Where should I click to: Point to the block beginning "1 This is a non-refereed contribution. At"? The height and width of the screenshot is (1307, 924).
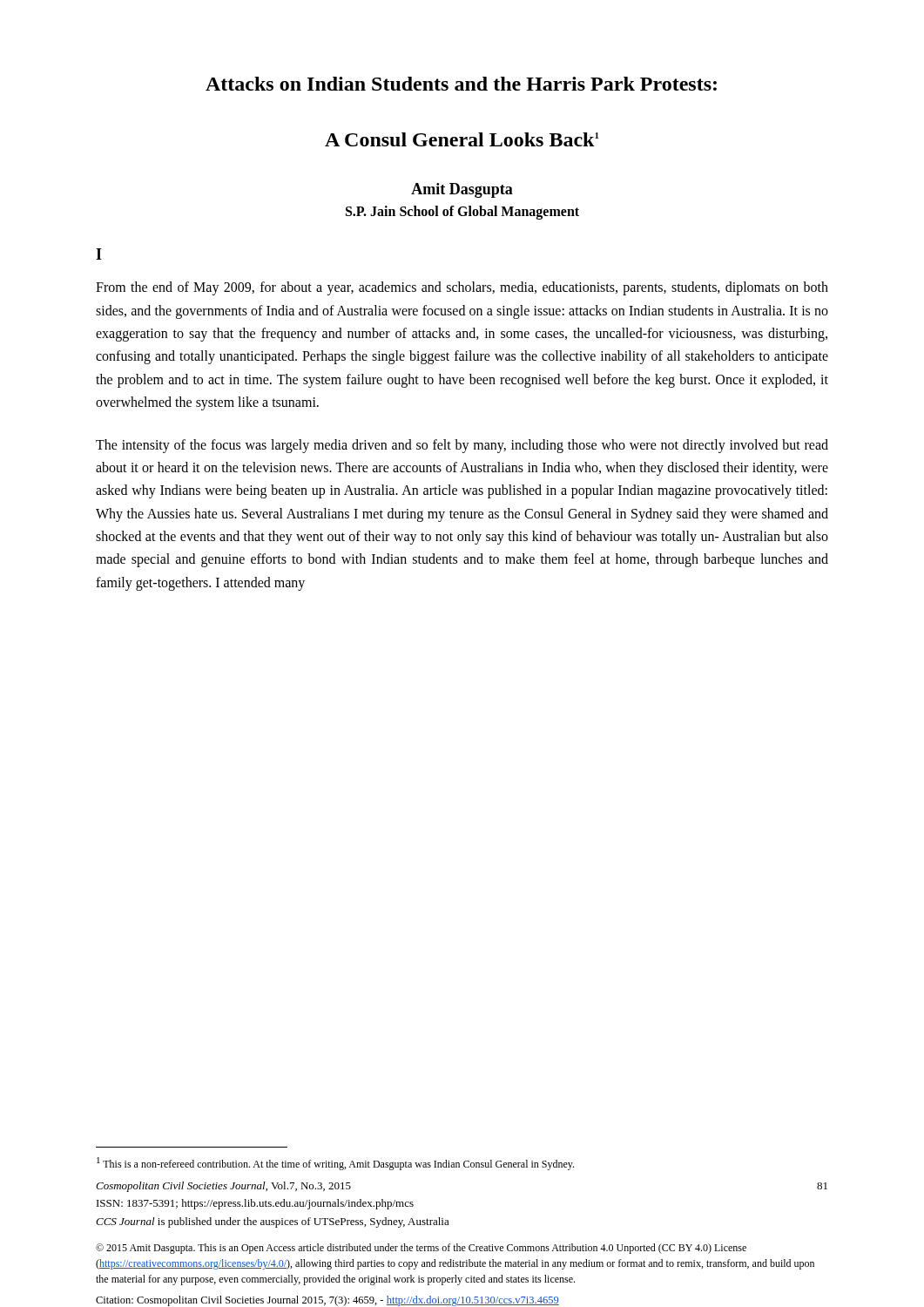[x=335, y=1162]
